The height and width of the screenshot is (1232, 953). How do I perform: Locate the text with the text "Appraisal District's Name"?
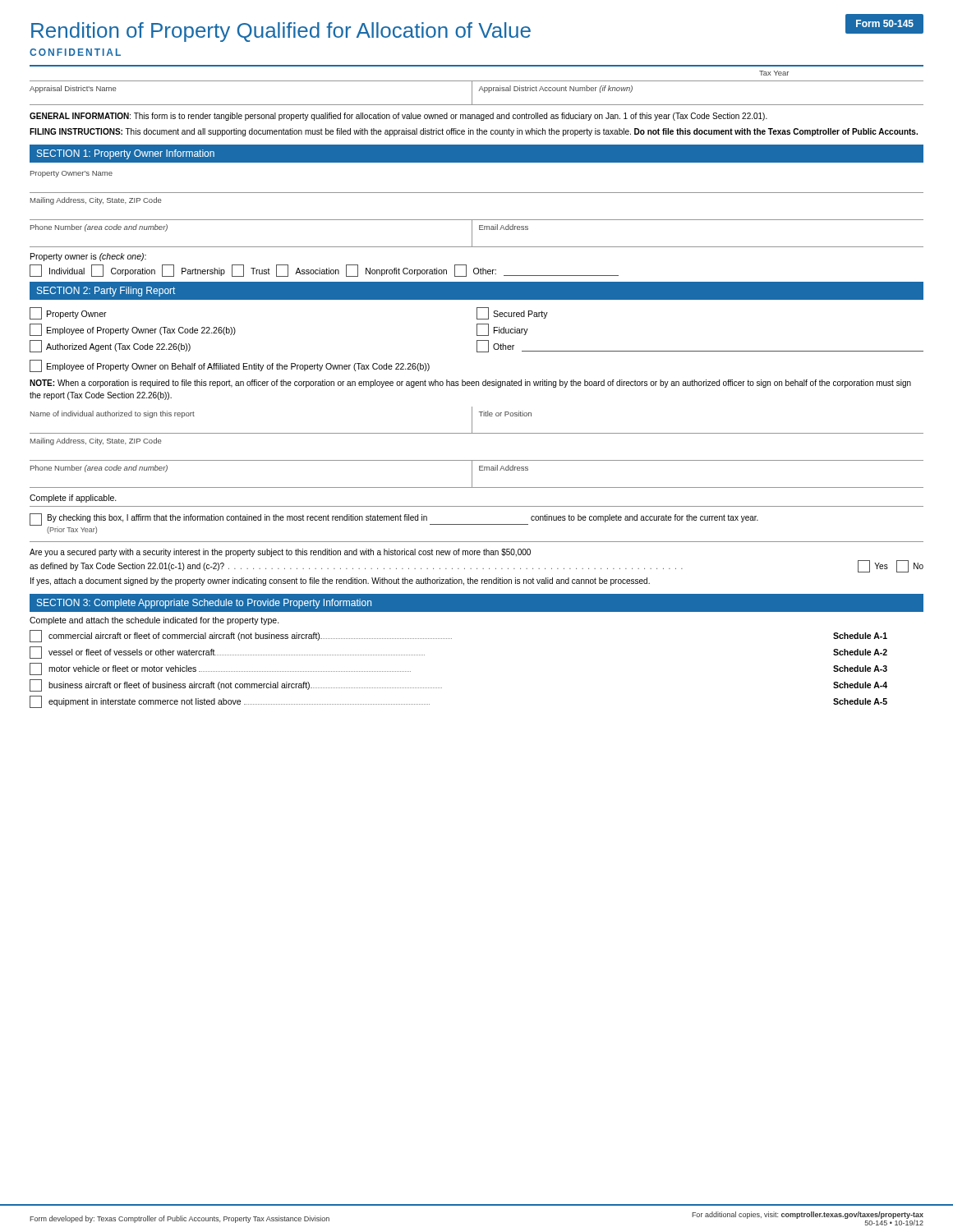tap(250, 88)
